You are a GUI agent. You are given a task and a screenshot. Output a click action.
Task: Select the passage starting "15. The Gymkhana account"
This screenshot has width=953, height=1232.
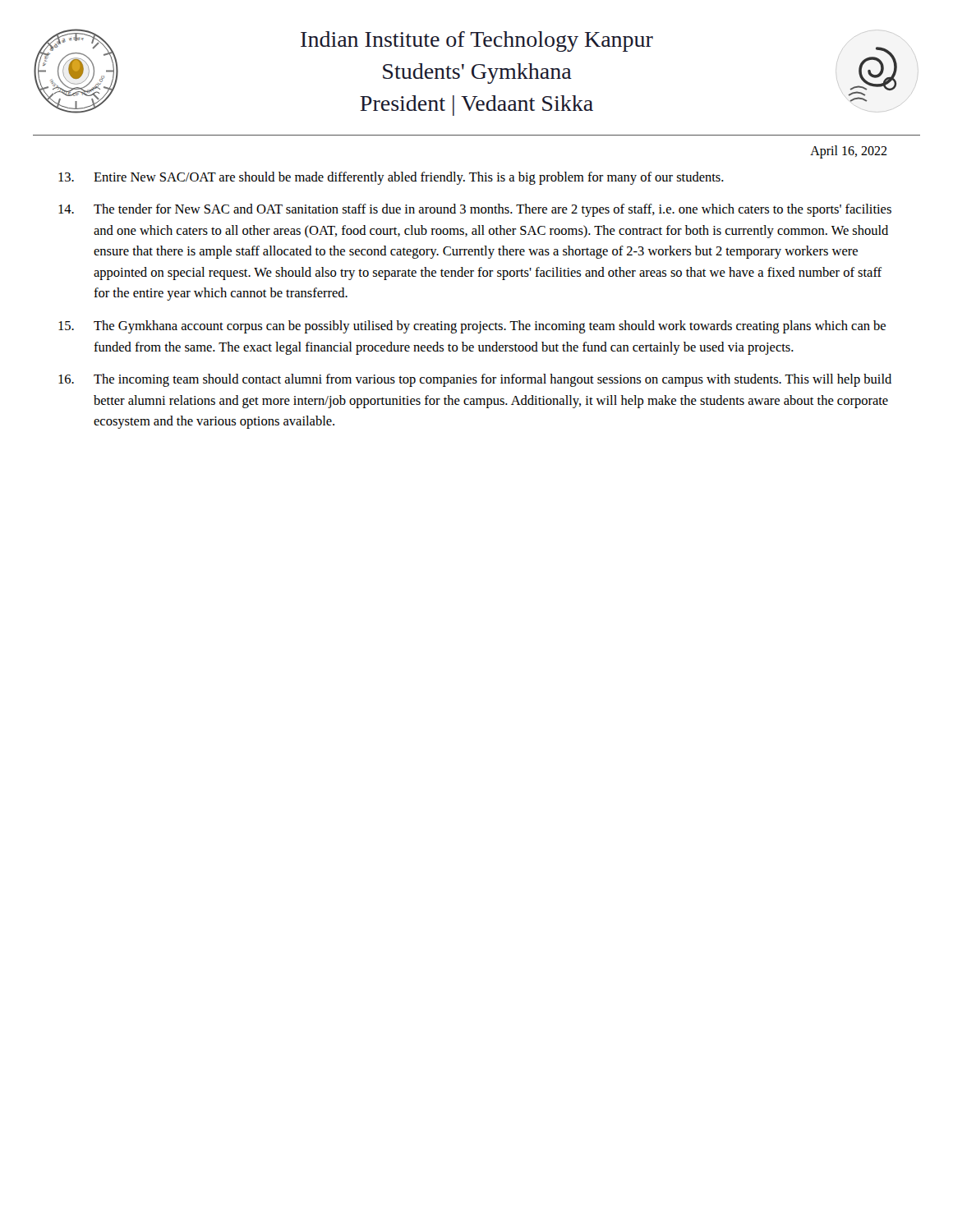pyautogui.click(x=476, y=336)
